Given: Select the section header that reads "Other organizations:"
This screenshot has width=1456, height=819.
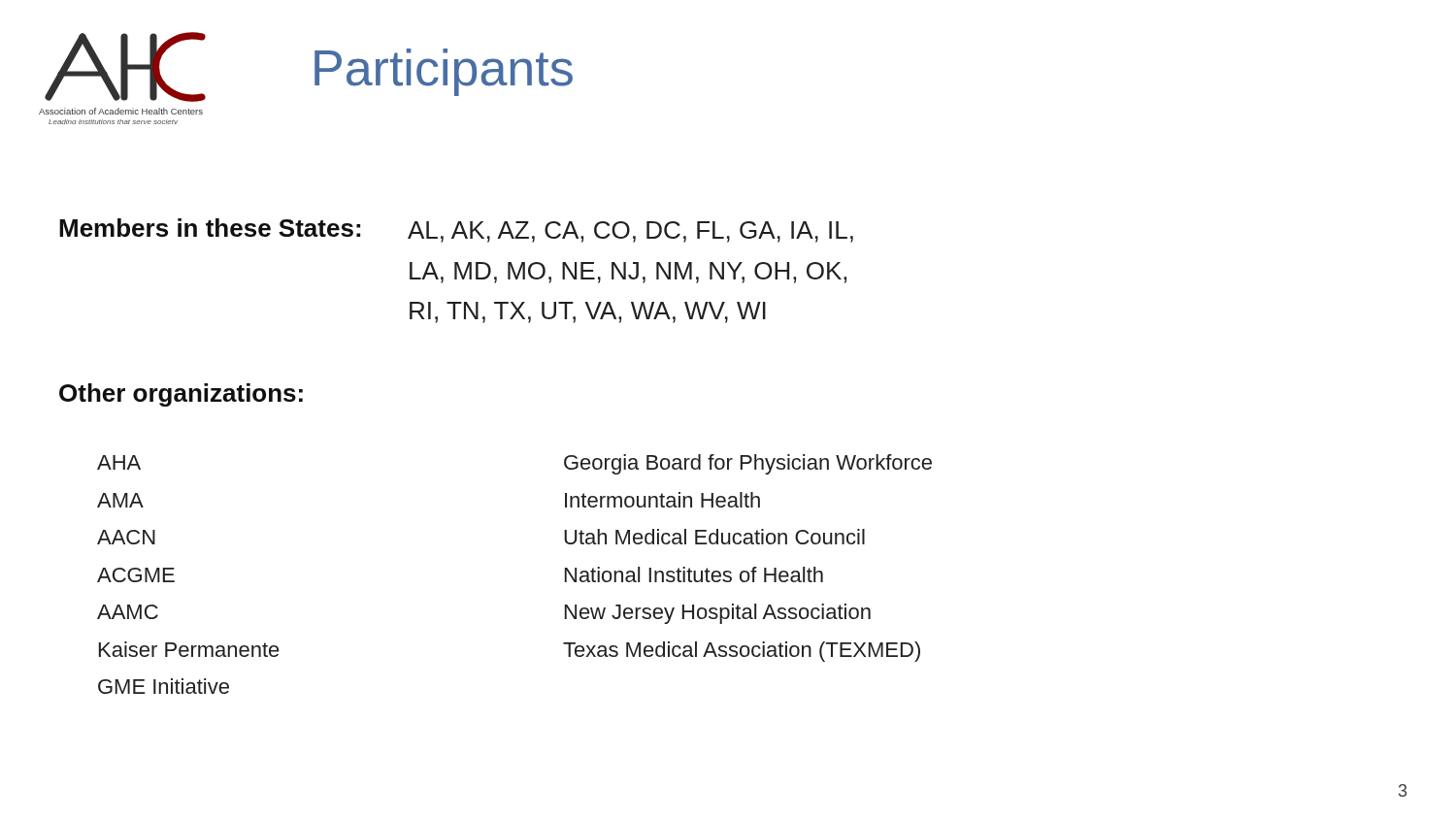Looking at the screenshot, I should (182, 393).
